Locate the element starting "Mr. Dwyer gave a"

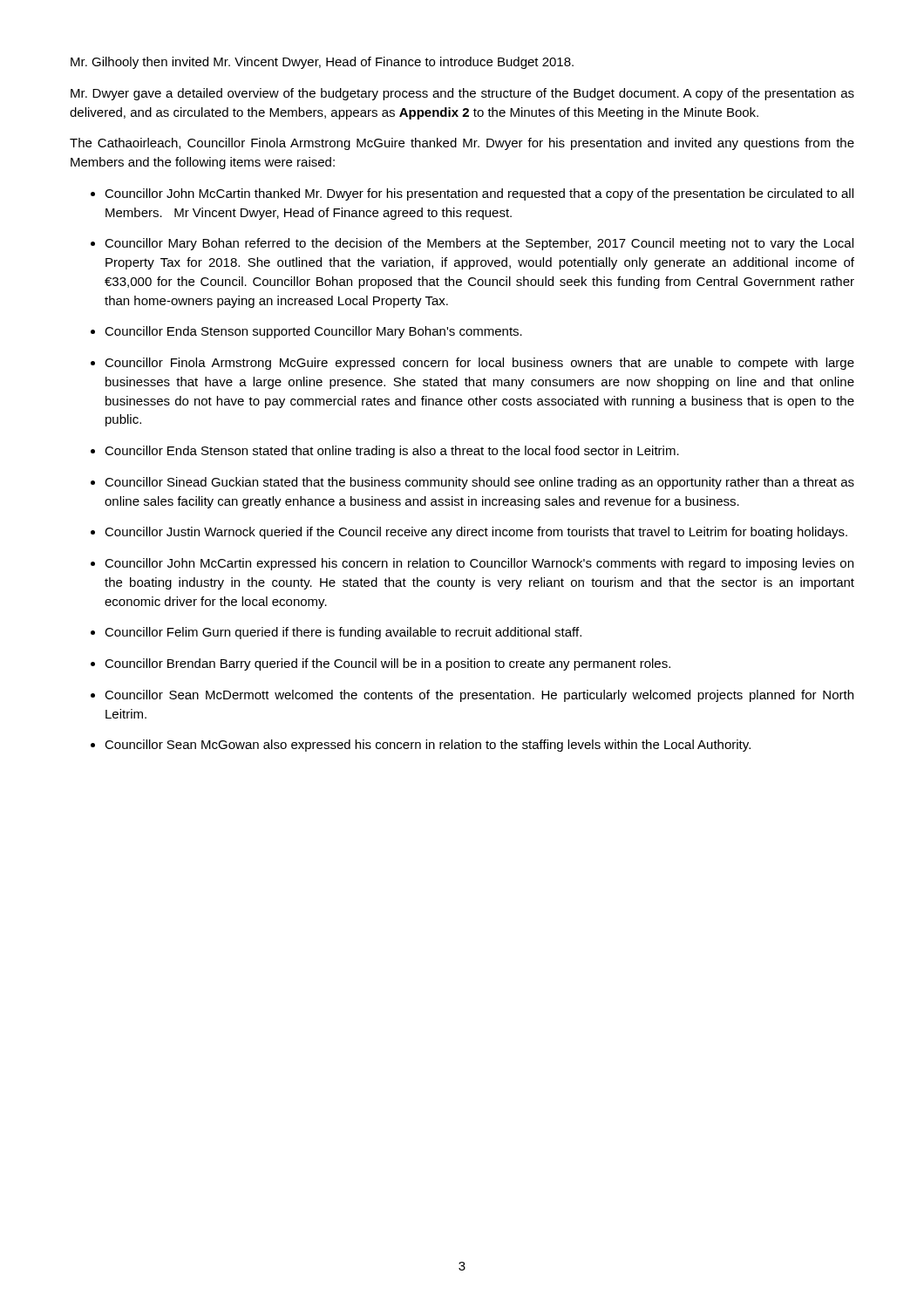click(x=462, y=102)
